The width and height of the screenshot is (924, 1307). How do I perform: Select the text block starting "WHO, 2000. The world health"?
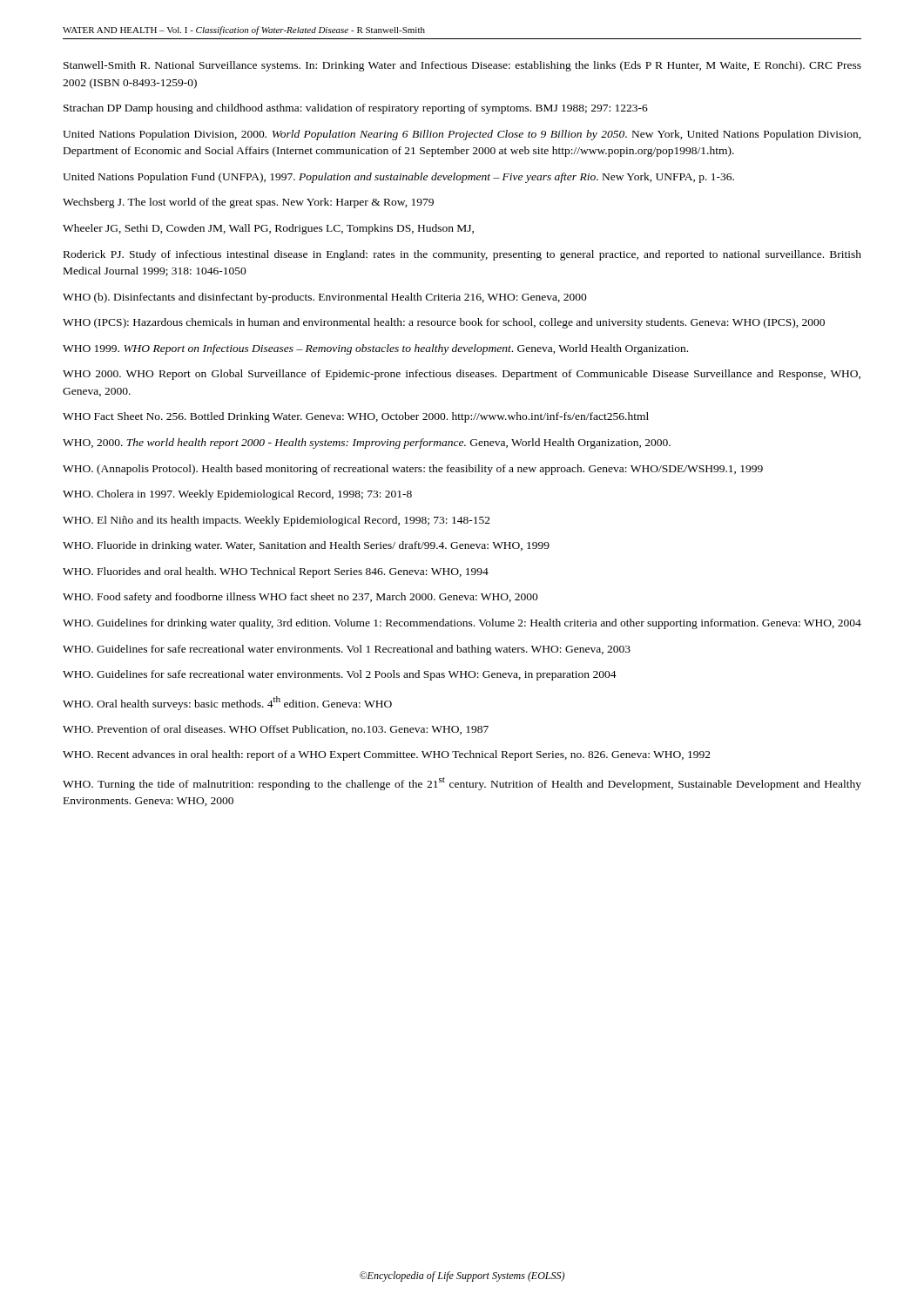(x=367, y=442)
